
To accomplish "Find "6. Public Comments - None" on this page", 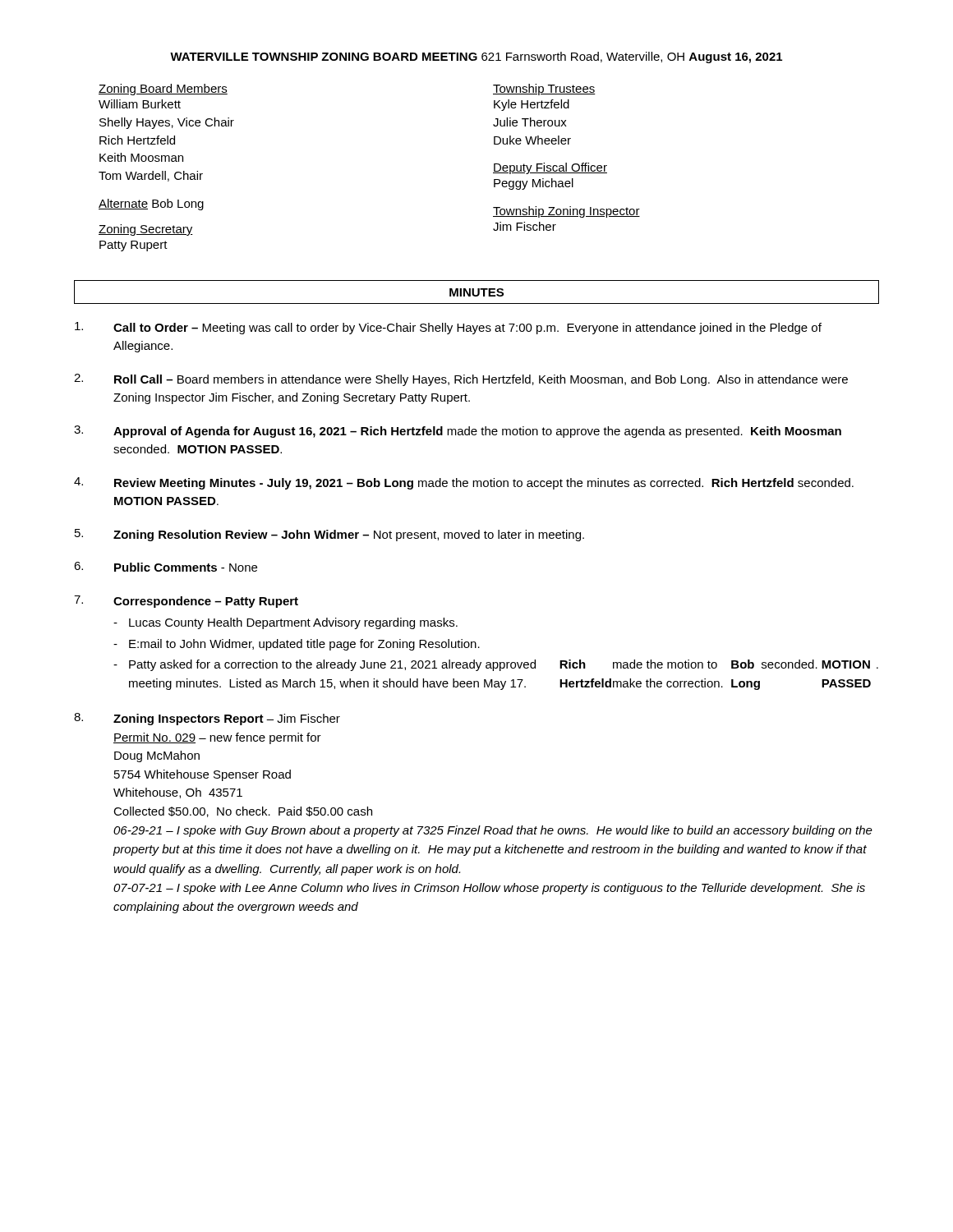I will [166, 567].
